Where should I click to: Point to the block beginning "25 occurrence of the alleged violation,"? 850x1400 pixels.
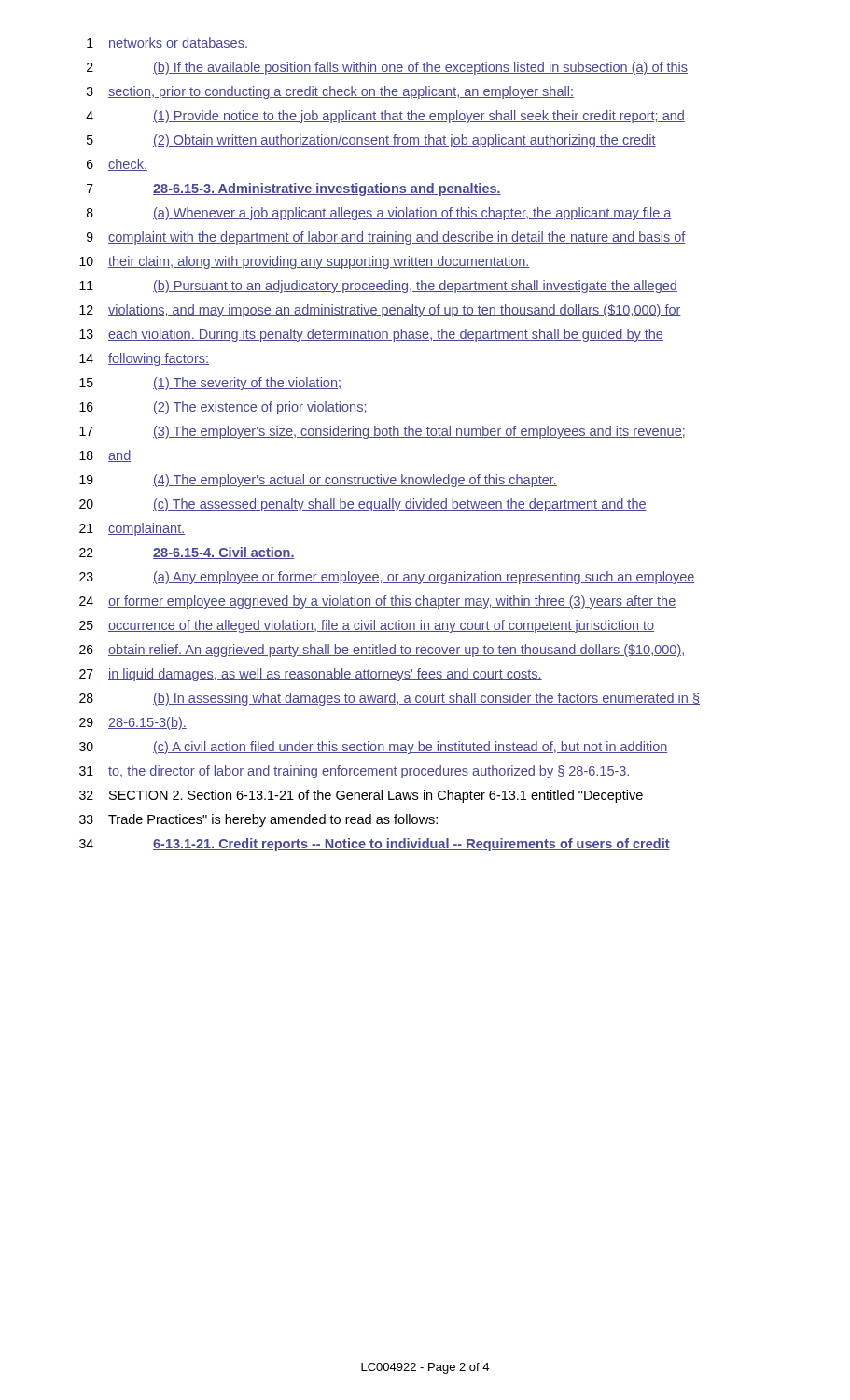tap(425, 626)
